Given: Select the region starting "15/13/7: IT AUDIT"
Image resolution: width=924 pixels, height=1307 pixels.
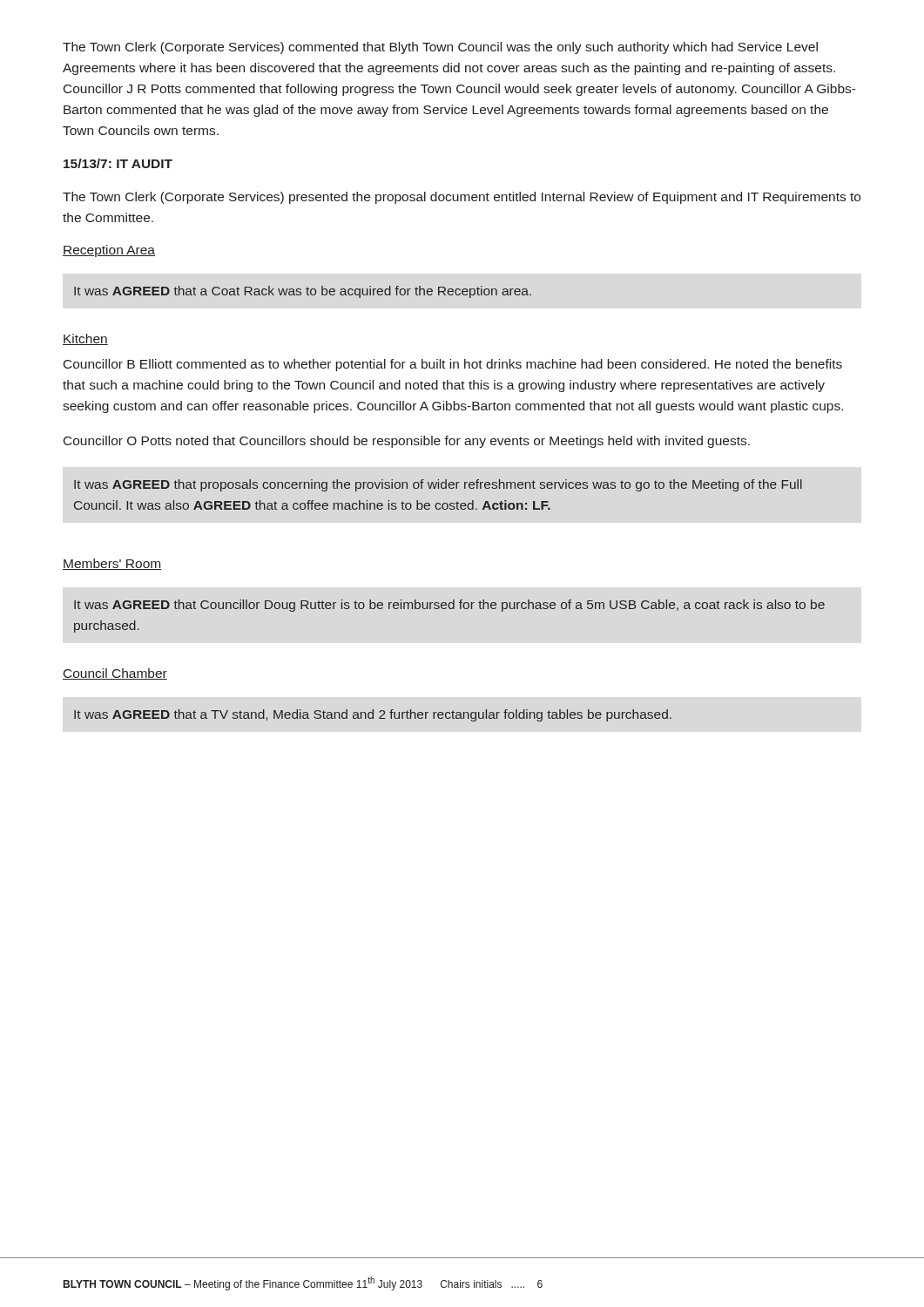Looking at the screenshot, I should [x=118, y=163].
